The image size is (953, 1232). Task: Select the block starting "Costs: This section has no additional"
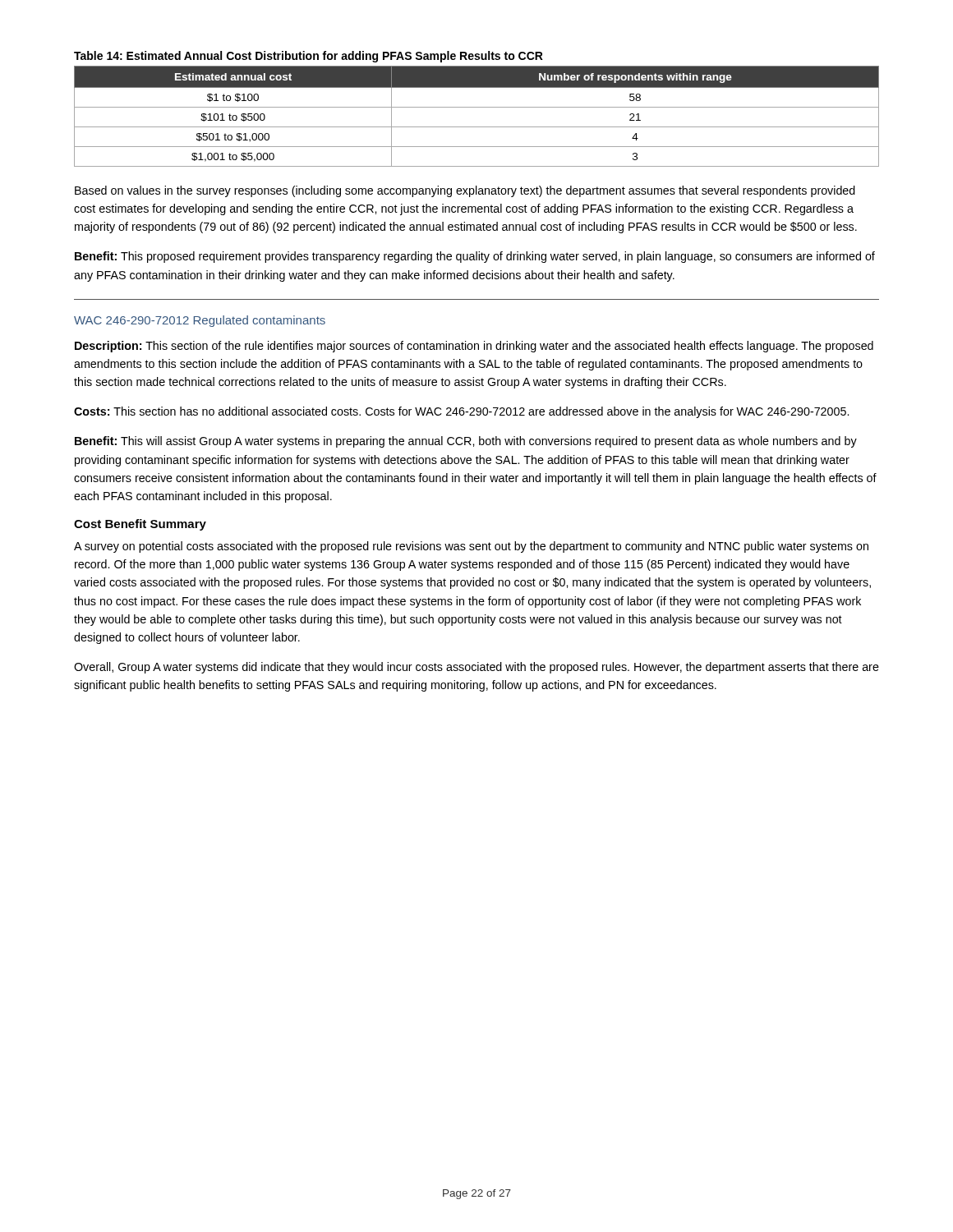coord(462,412)
